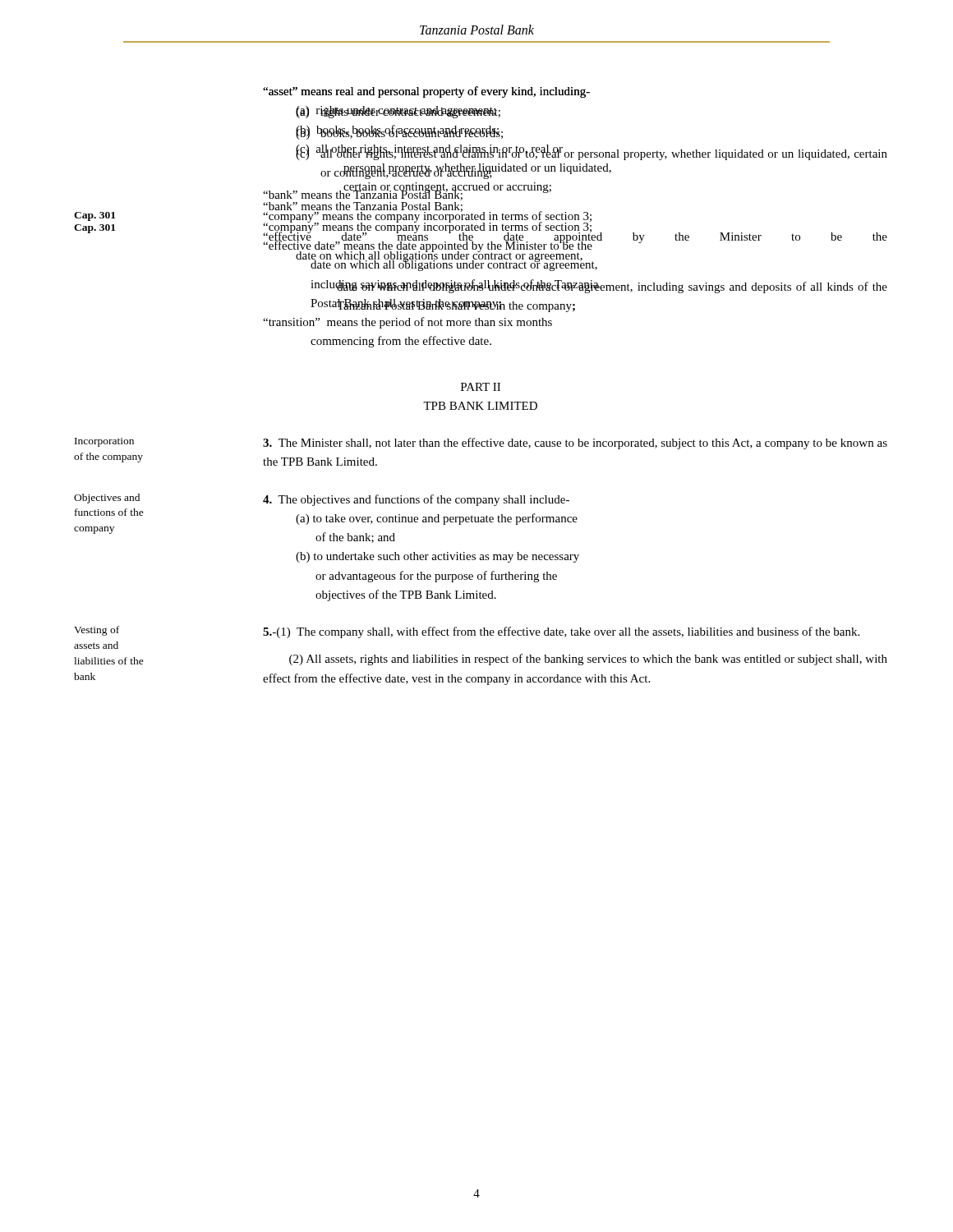Point to the text starting "“asset” means real and personal"
The width and height of the screenshot is (953, 1232).
click(x=575, y=149)
